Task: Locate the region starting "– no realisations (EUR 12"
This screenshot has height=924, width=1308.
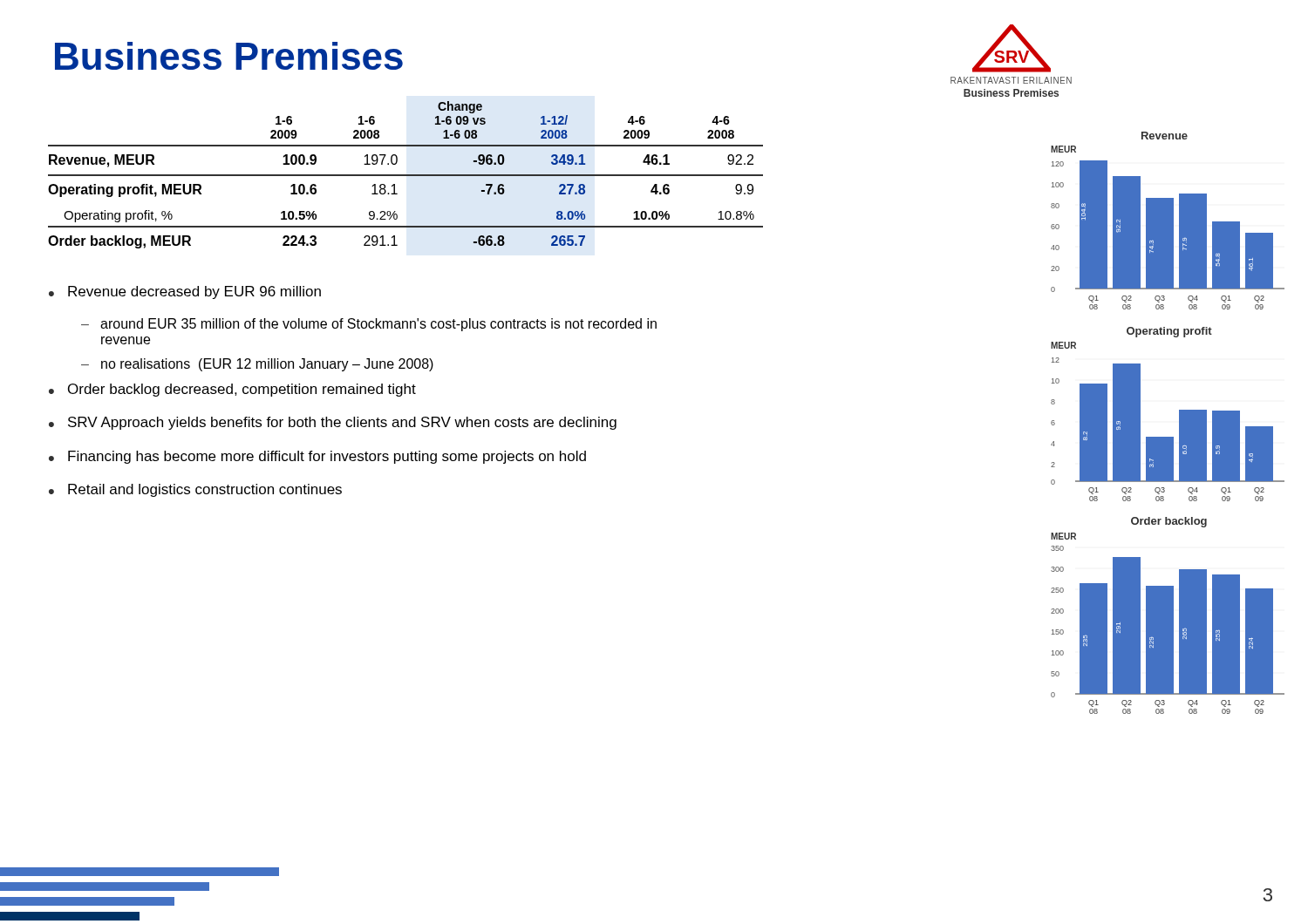Action: (257, 365)
